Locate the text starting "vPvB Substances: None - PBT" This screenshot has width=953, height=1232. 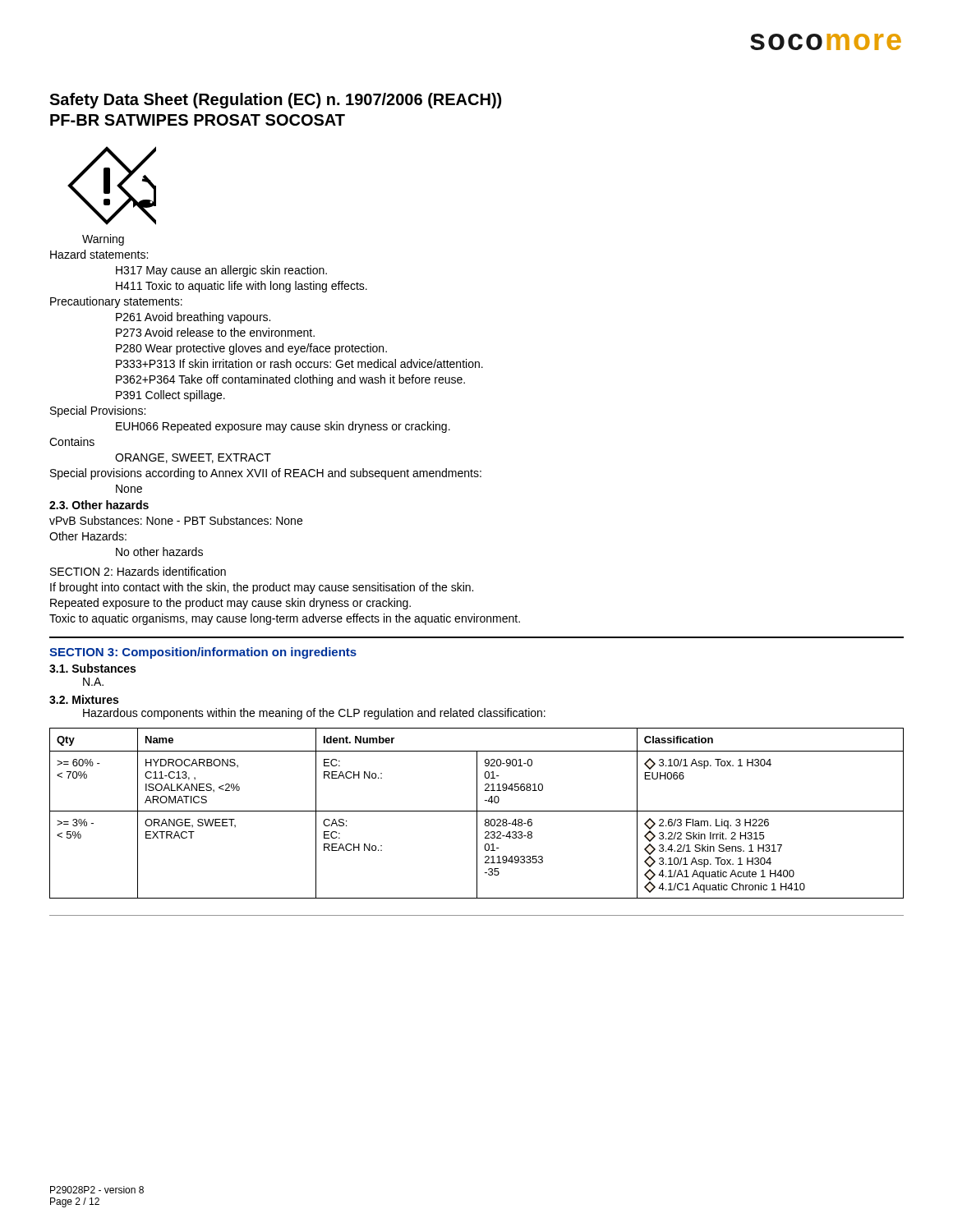click(176, 520)
